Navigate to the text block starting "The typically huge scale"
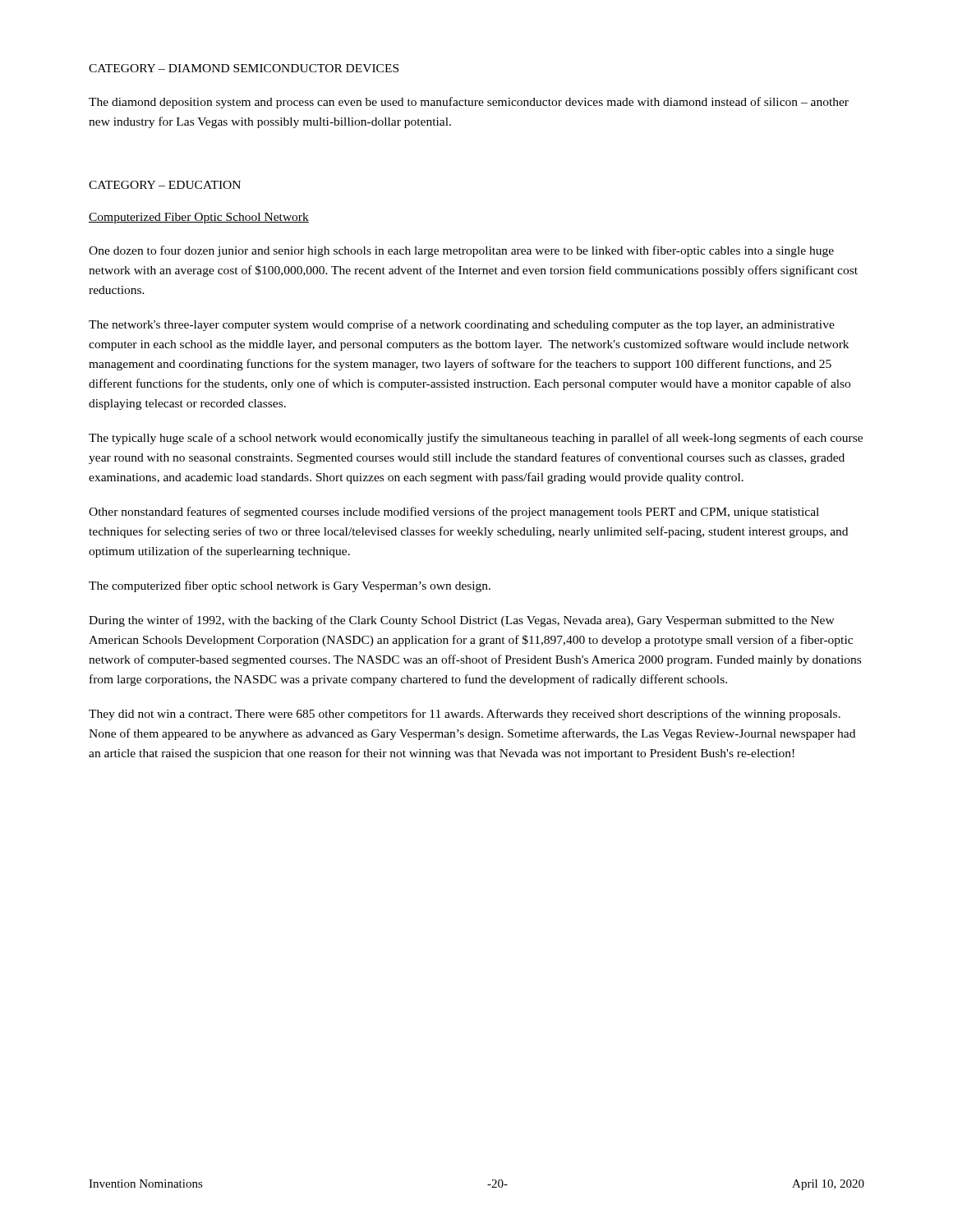 [476, 457]
